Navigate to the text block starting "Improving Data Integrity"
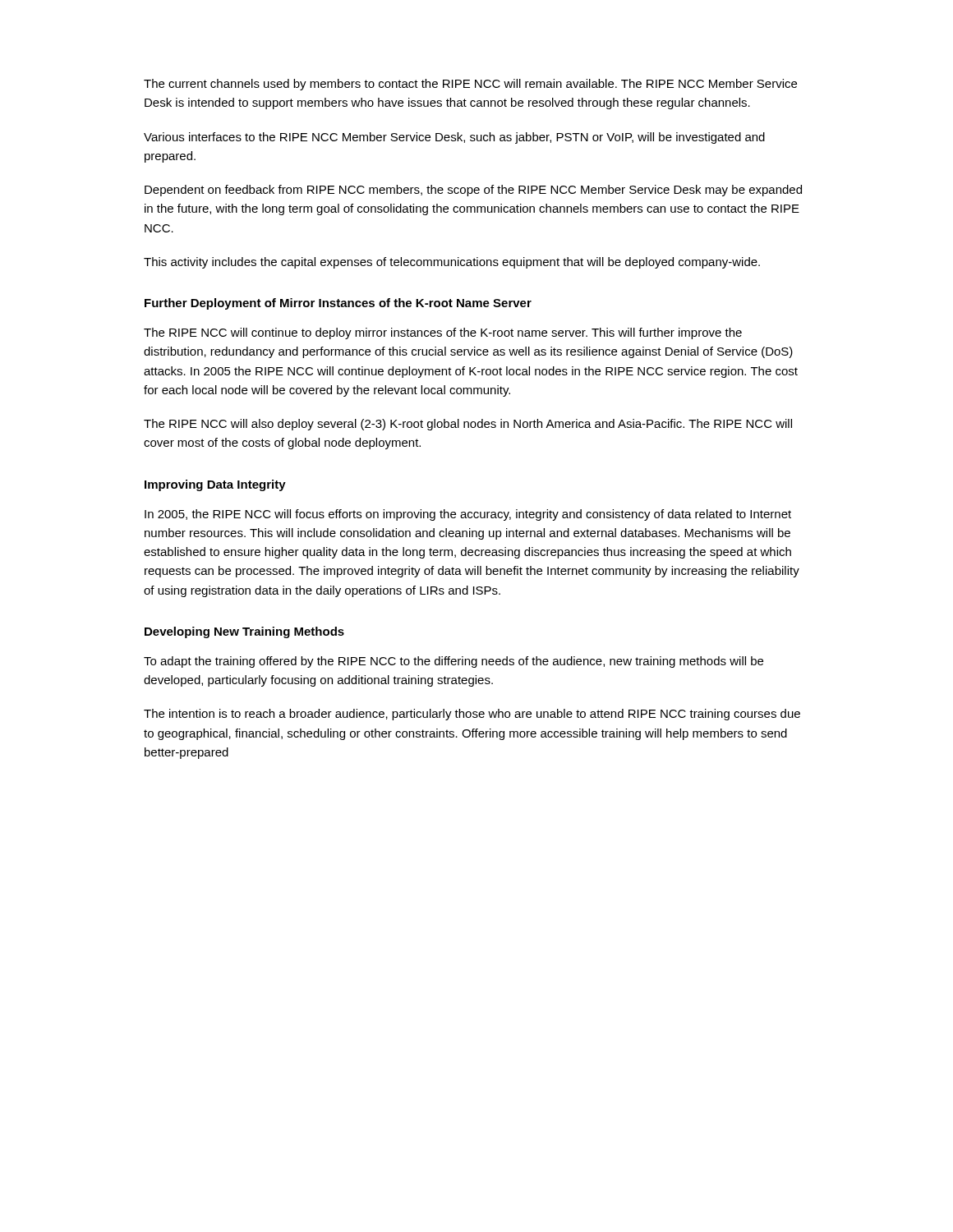Screen dimensions: 1232x953 [x=215, y=484]
